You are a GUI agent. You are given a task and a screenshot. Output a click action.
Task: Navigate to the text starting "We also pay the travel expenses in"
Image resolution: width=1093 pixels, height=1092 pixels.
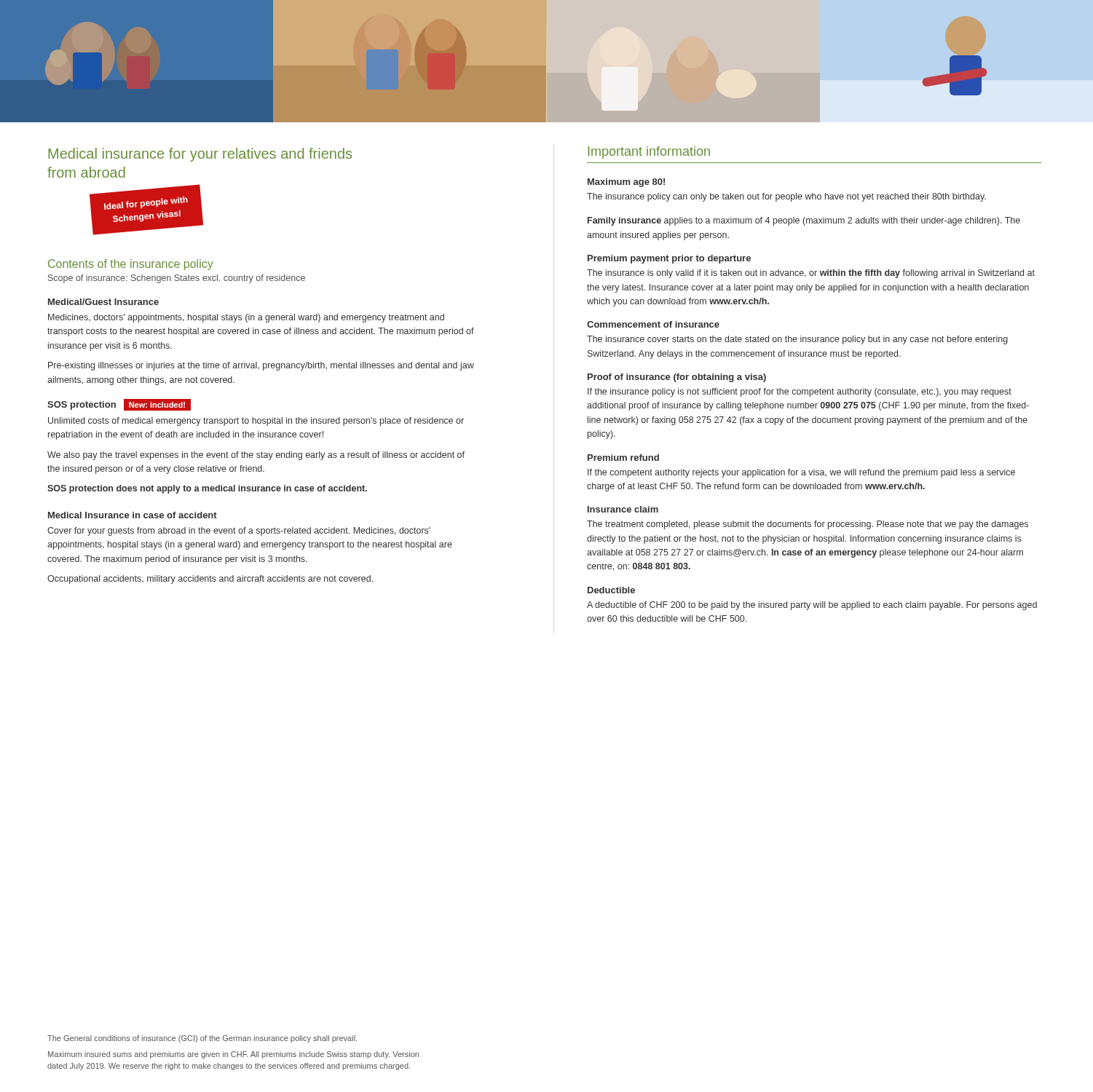pyautogui.click(x=256, y=462)
